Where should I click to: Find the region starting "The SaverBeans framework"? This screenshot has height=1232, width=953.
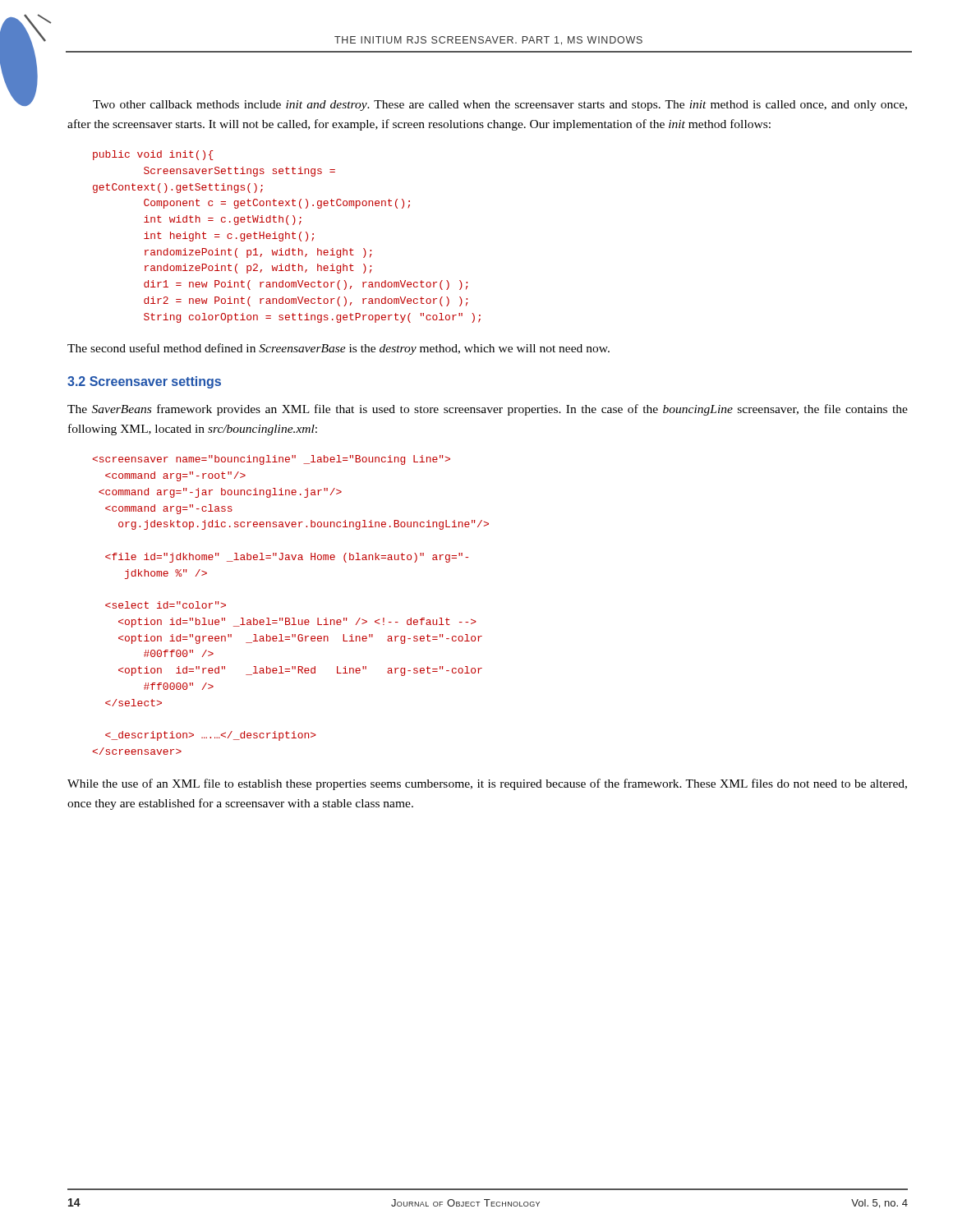tap(488, 419)
